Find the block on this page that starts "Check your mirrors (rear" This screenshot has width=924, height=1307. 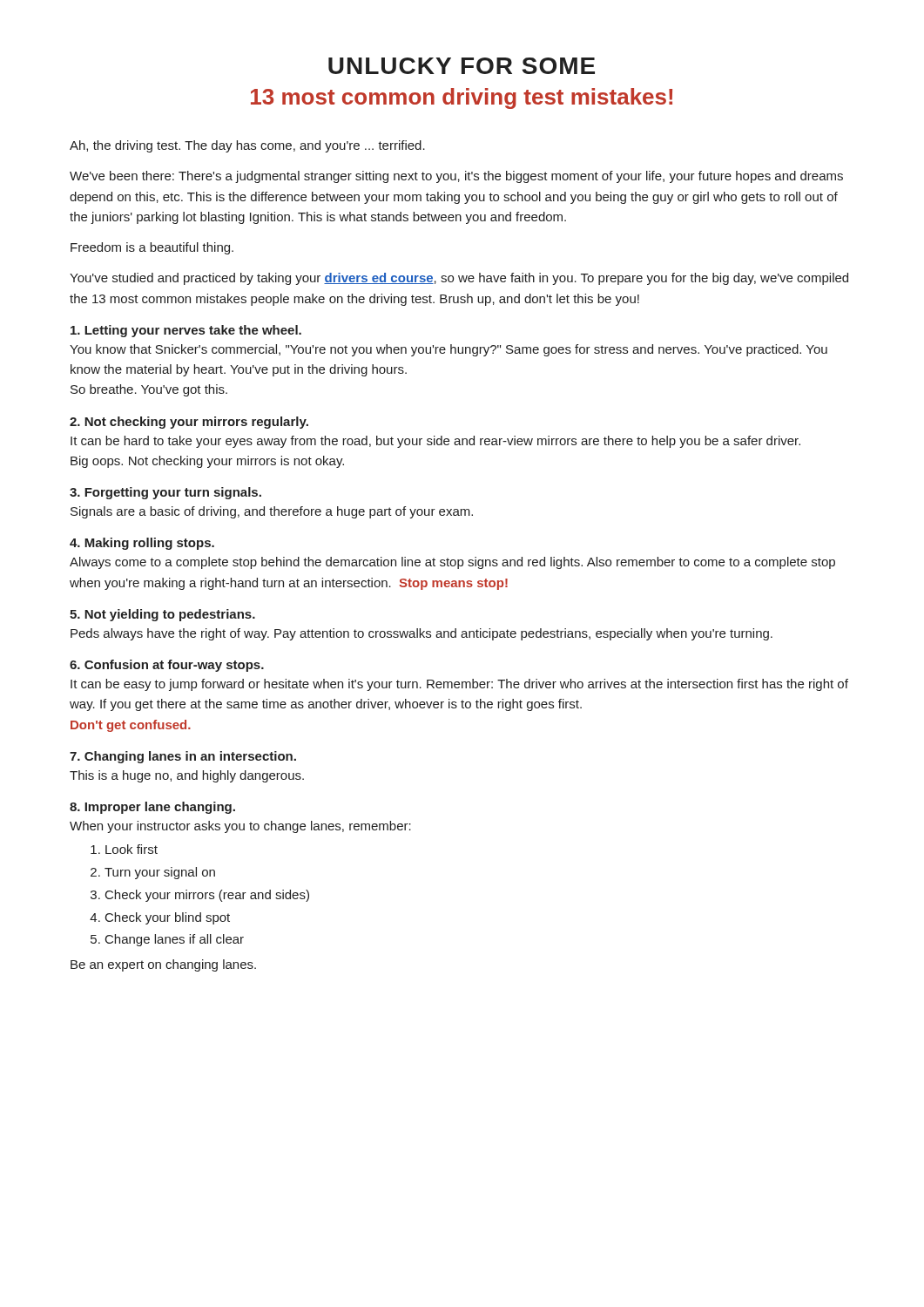click(x=207, y=894)
